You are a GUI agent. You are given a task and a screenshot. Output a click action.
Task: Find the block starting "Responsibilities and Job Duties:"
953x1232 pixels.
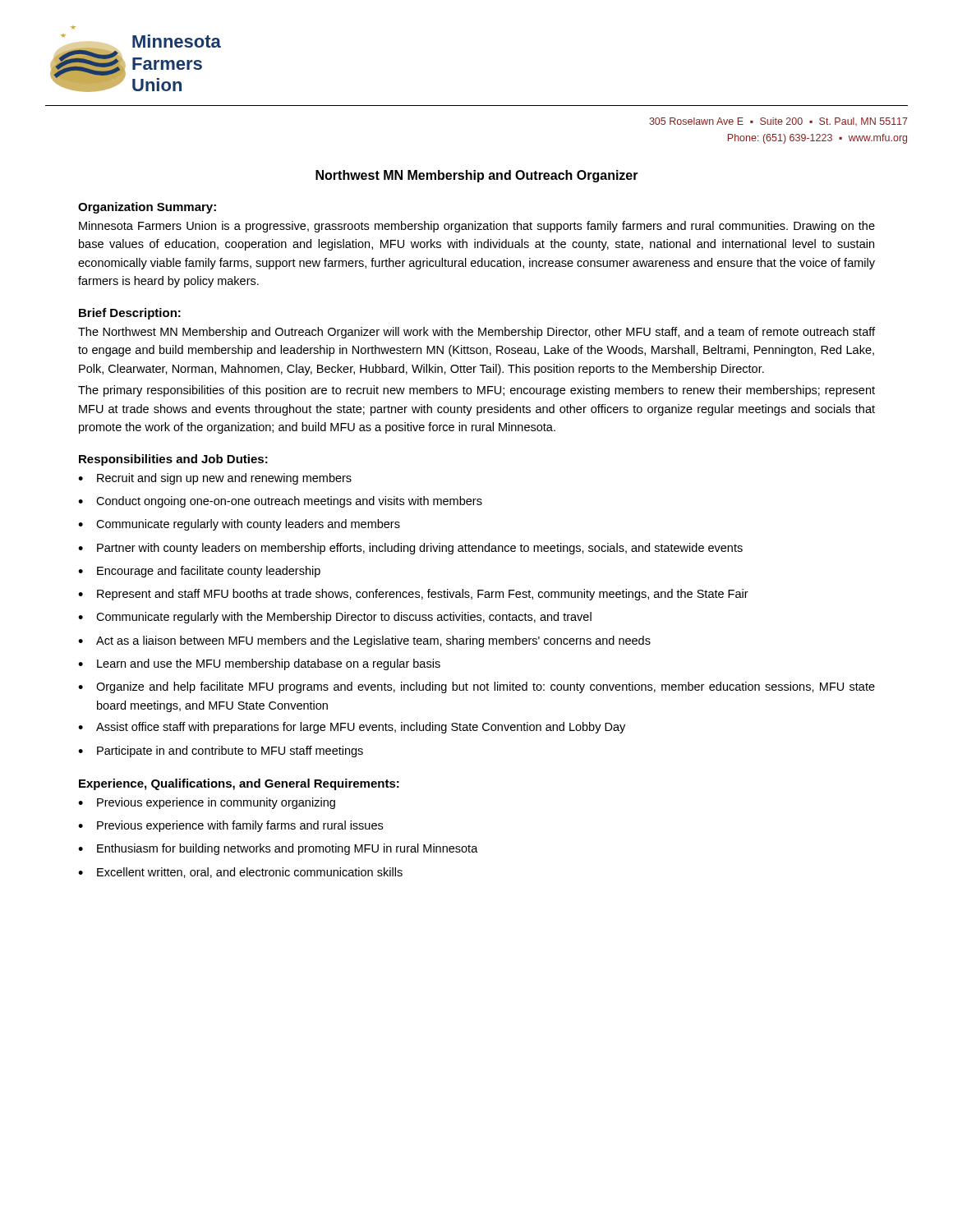pos(173,458)
